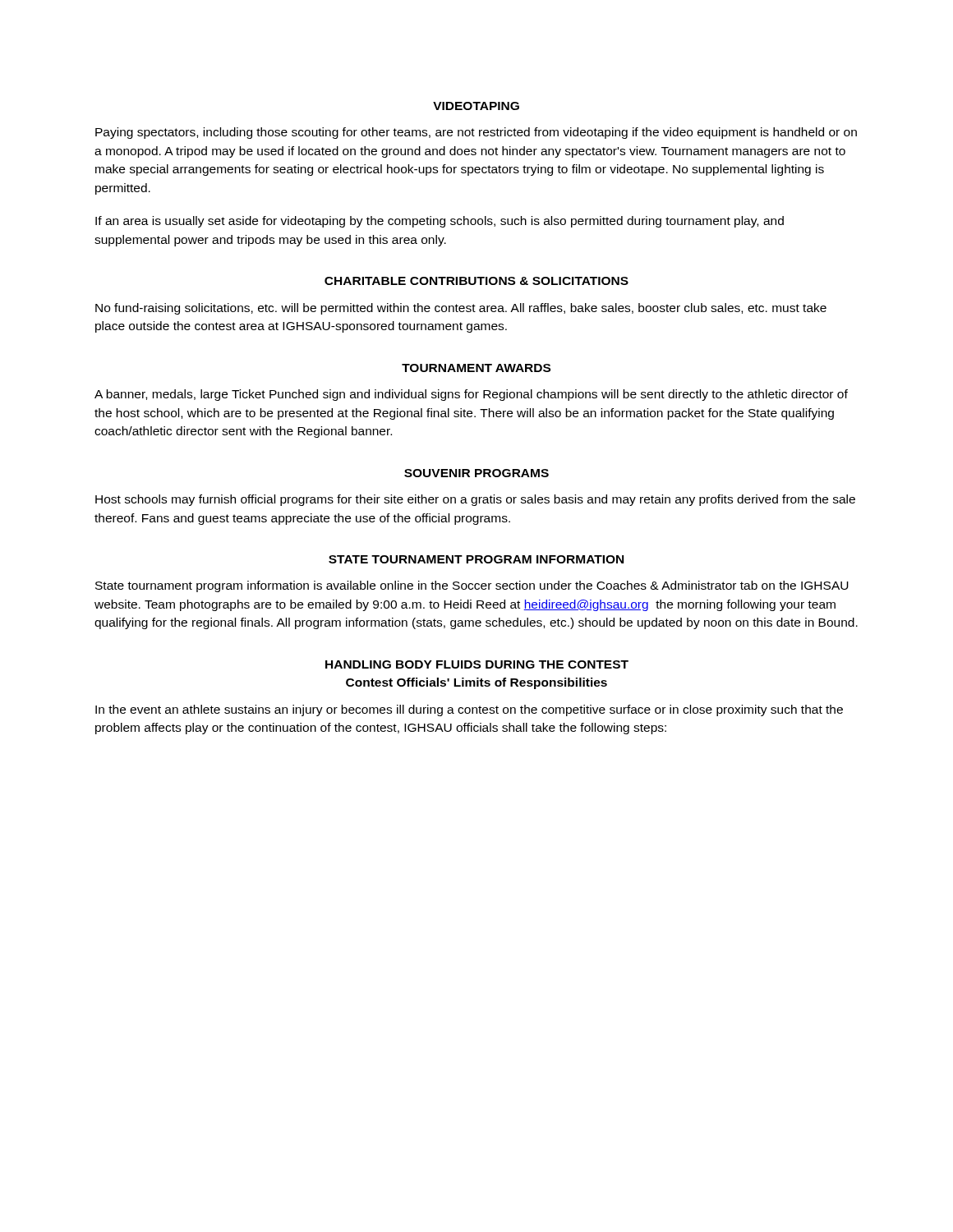Point to "CHARITABLE CONTRIBUTIONS & SOLICITATIONS"
The width and height of the screenshot is (953, 1232).
pos(476,281)
